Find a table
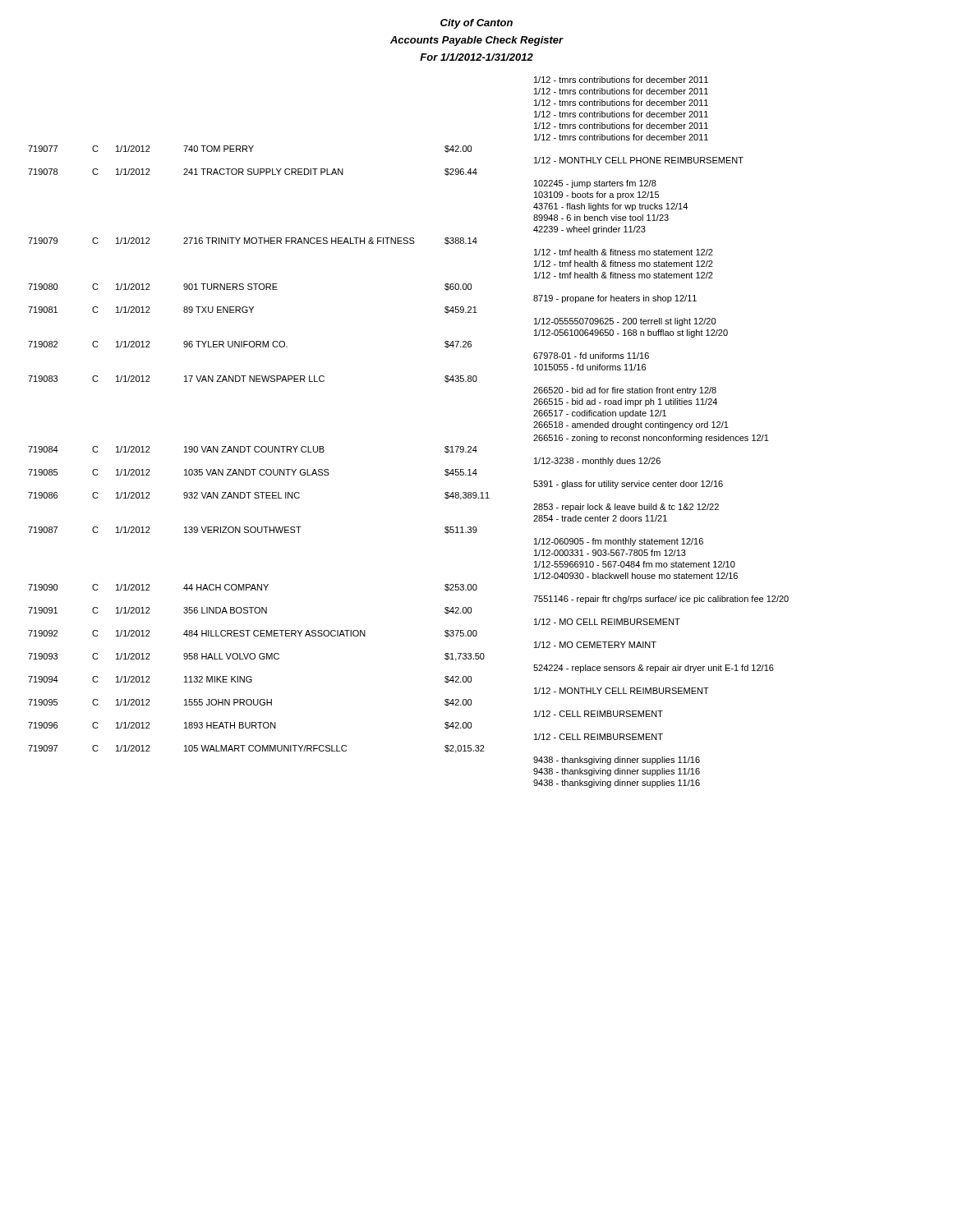 click(476, 432)
